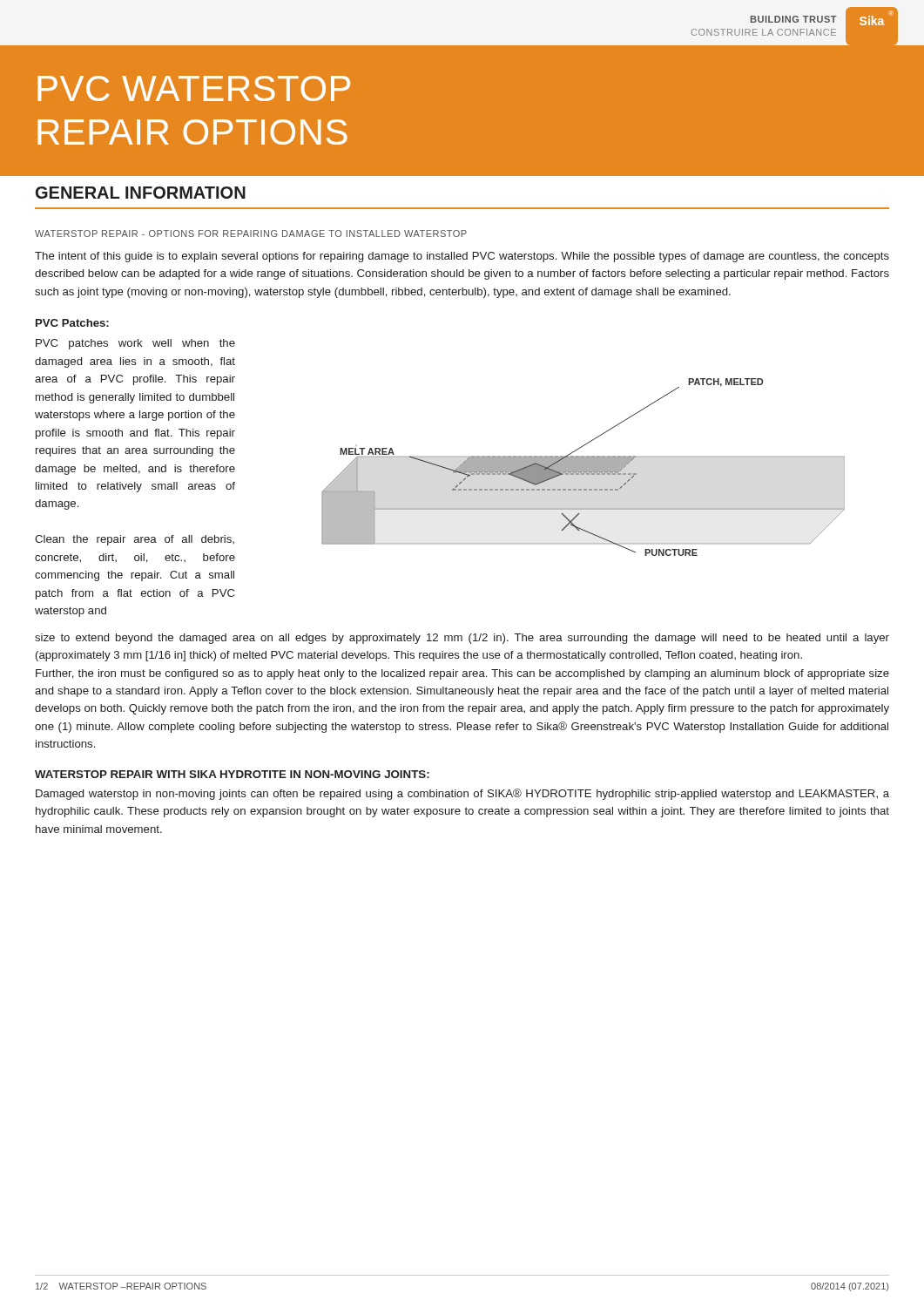The image size is (924, 1307).
Task: Navigate to the text starting "size to extend beyond the damaged area on"
Action: pyautogui.click(x=462, y=690)
